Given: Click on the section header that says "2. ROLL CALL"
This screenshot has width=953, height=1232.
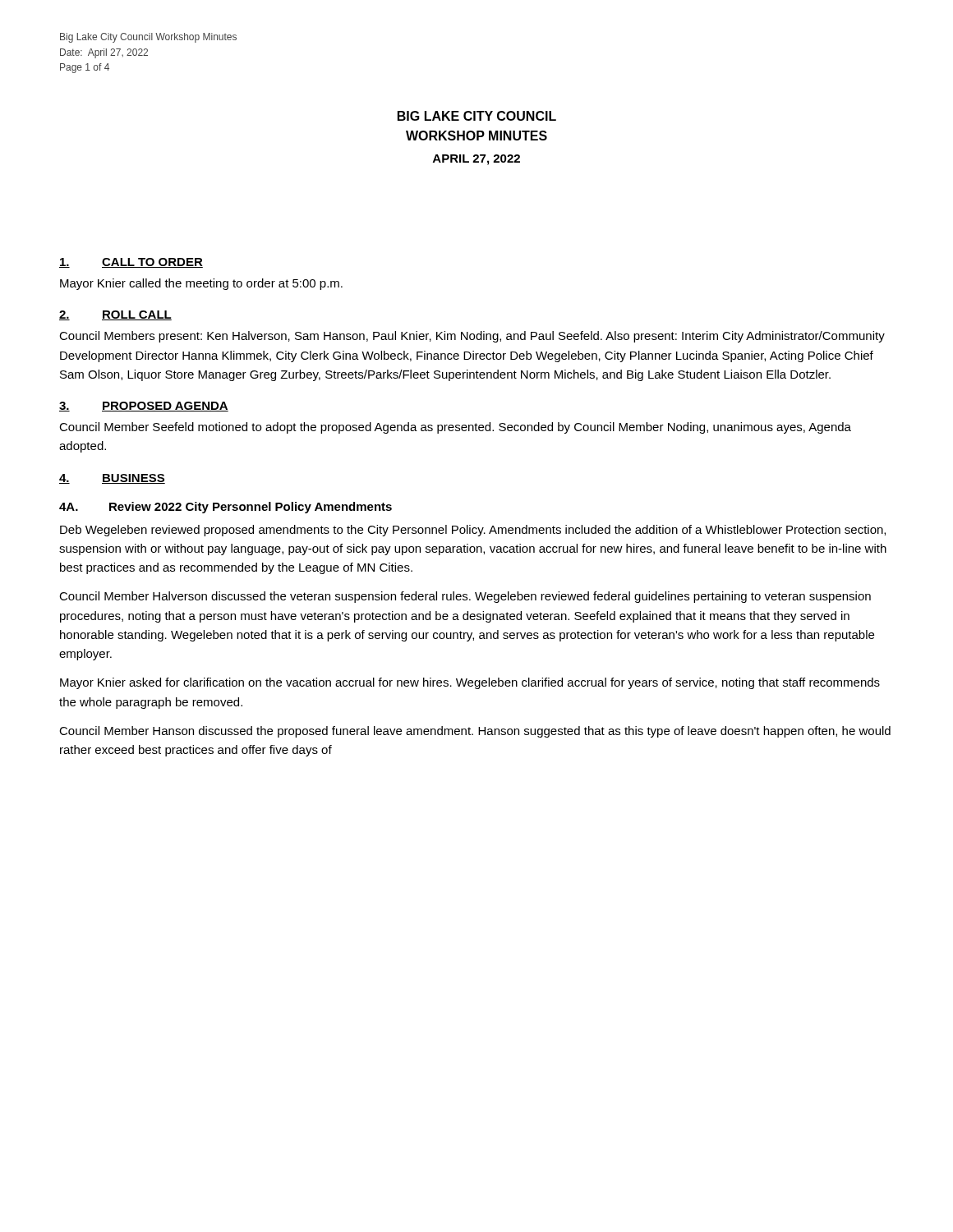Looking at the screenshot, I should pos(115,314).
